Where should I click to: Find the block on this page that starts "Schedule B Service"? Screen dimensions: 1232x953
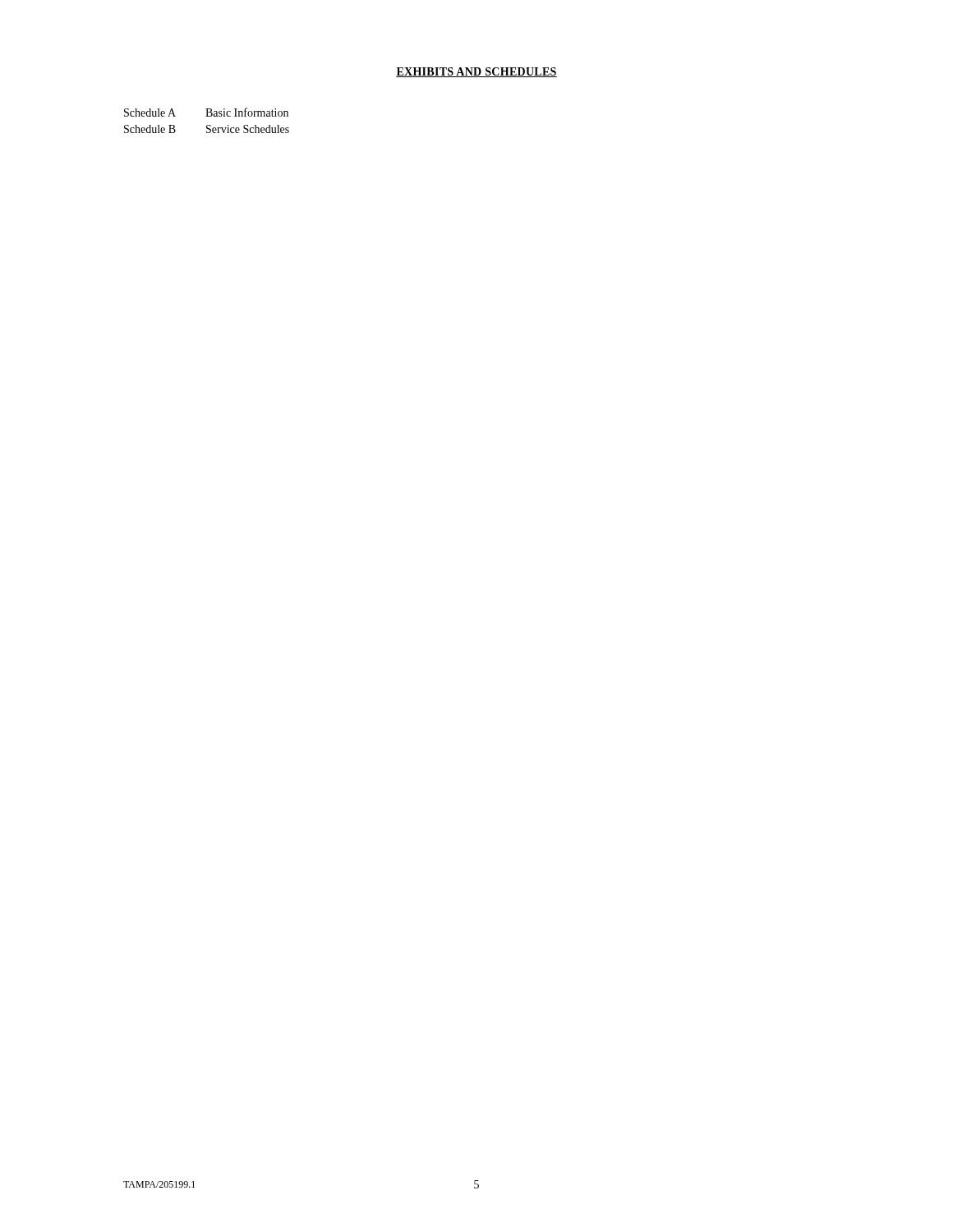(206, 130)
